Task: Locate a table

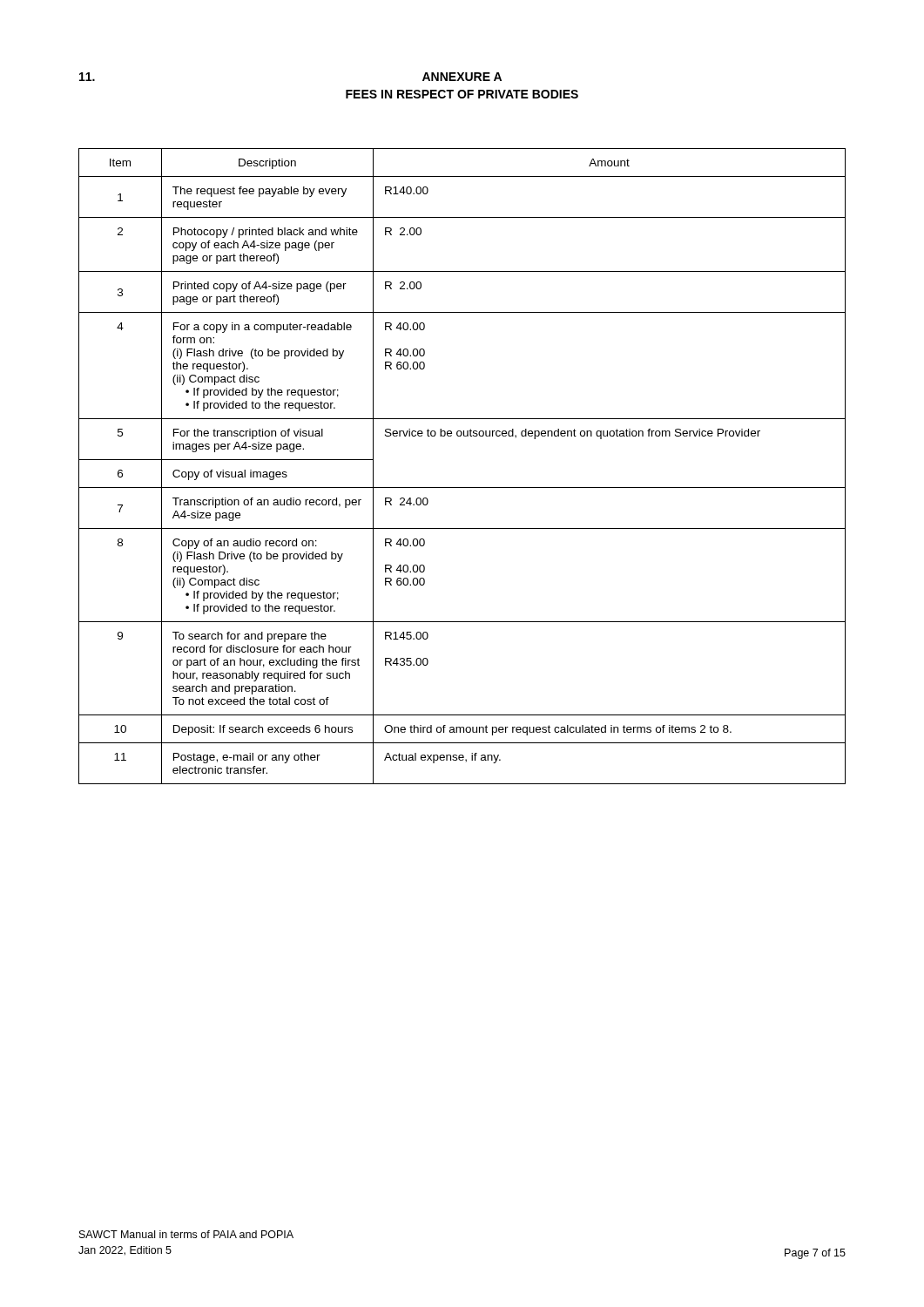Action: [x=462, y=462]
